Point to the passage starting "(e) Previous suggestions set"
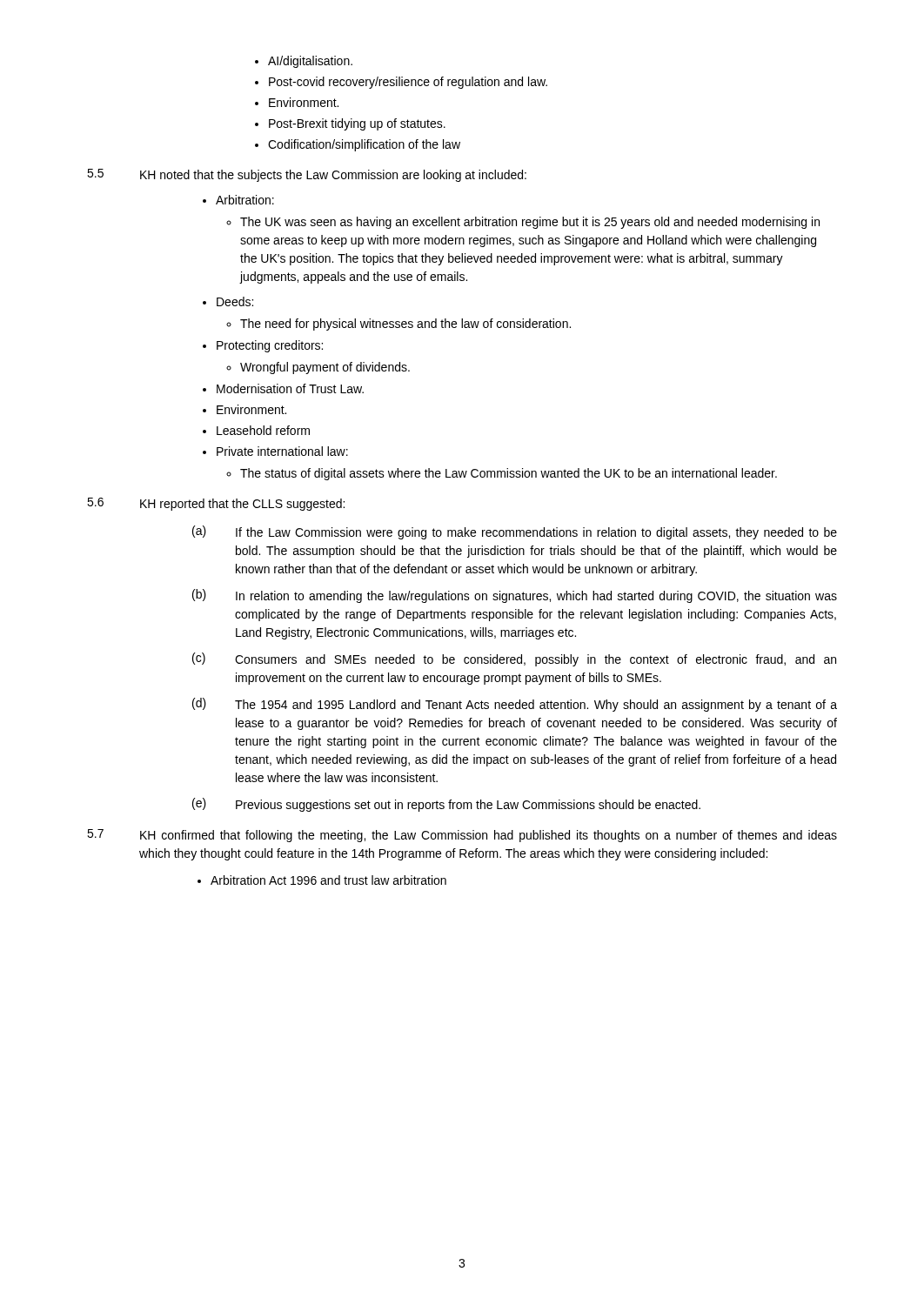This screenshot has height=1305, width=924. (514, 805)
